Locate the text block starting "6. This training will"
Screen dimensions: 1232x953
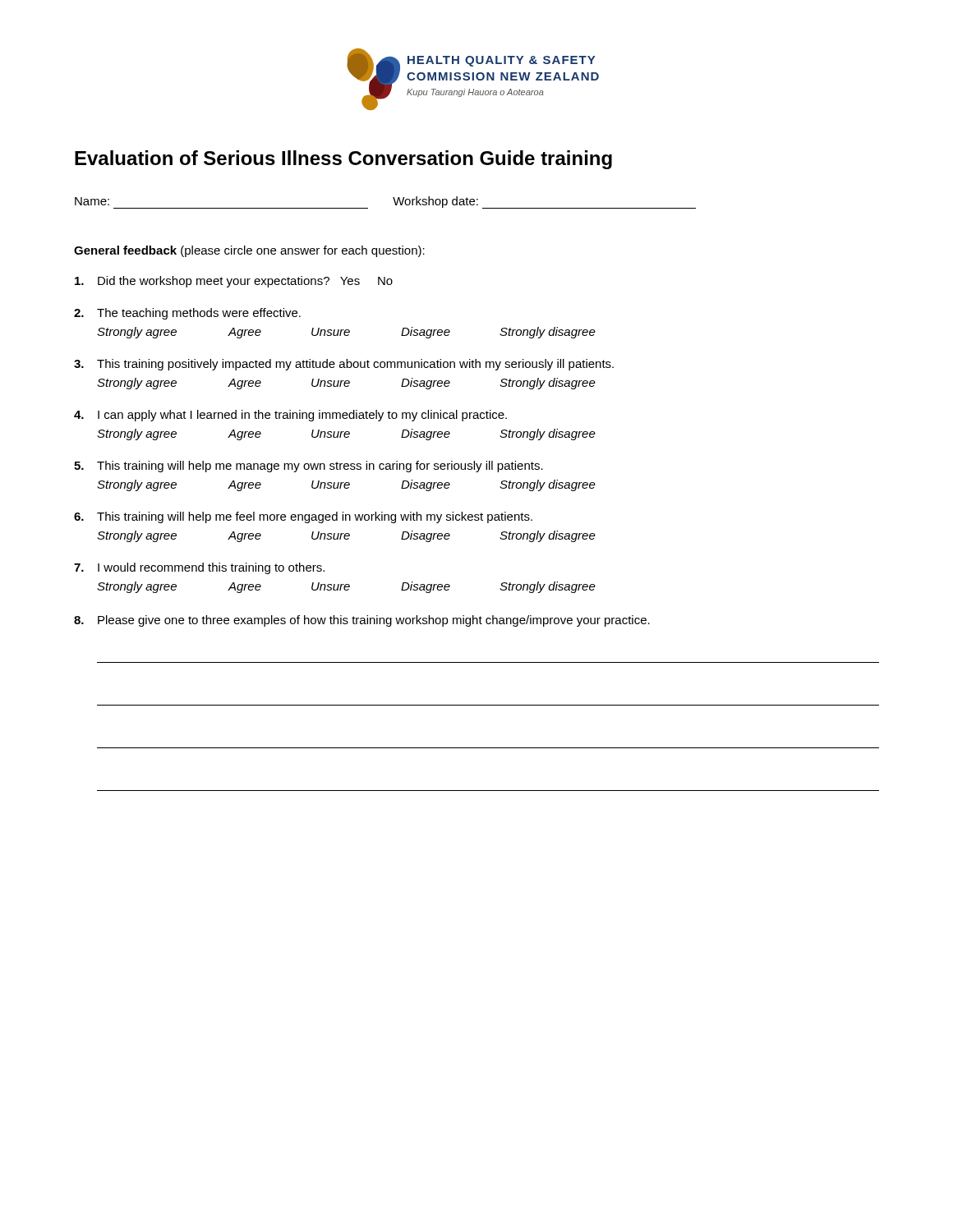pos(476,526)
